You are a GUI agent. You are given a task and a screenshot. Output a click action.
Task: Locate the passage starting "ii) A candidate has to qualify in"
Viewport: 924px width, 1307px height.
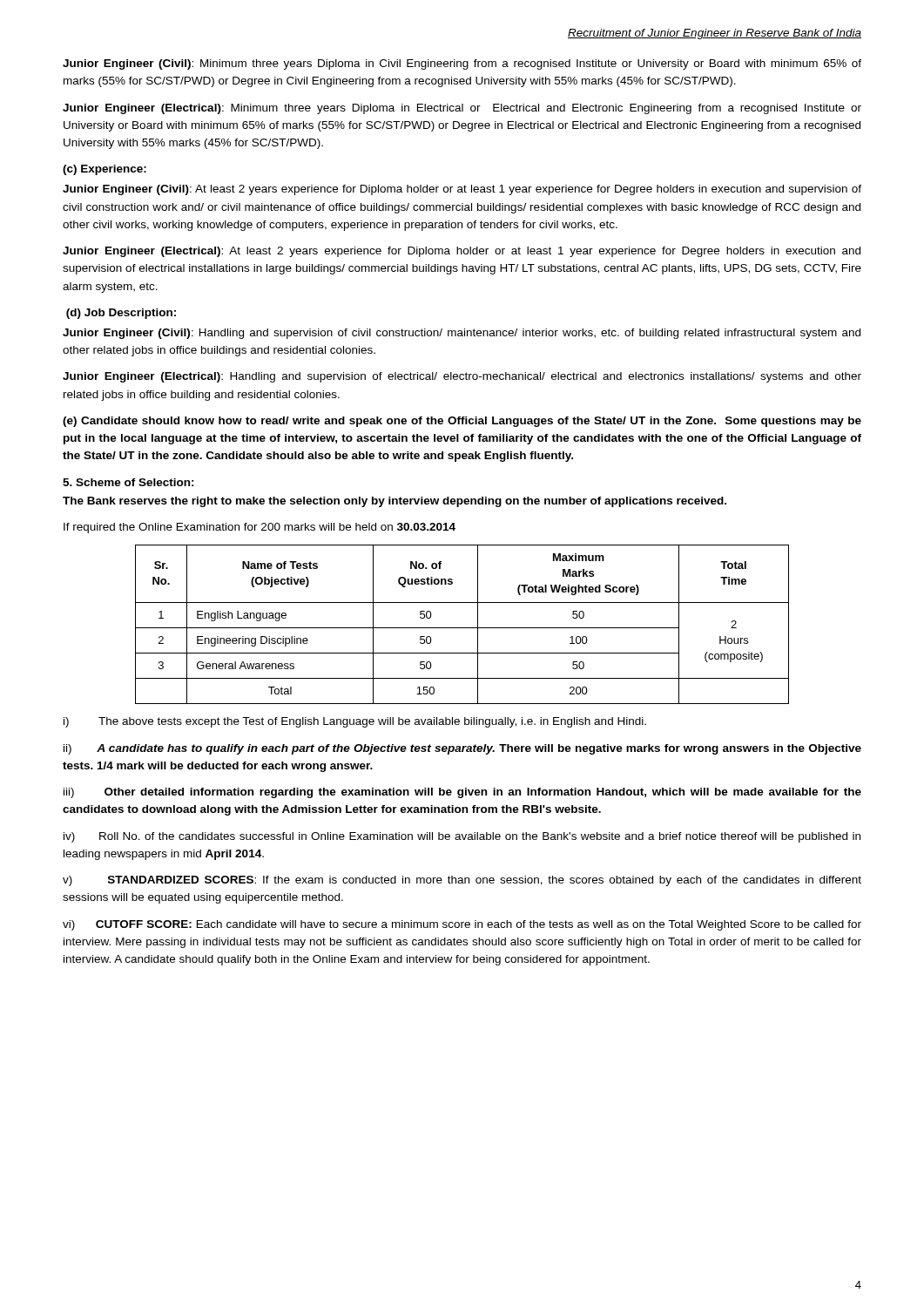462,756
